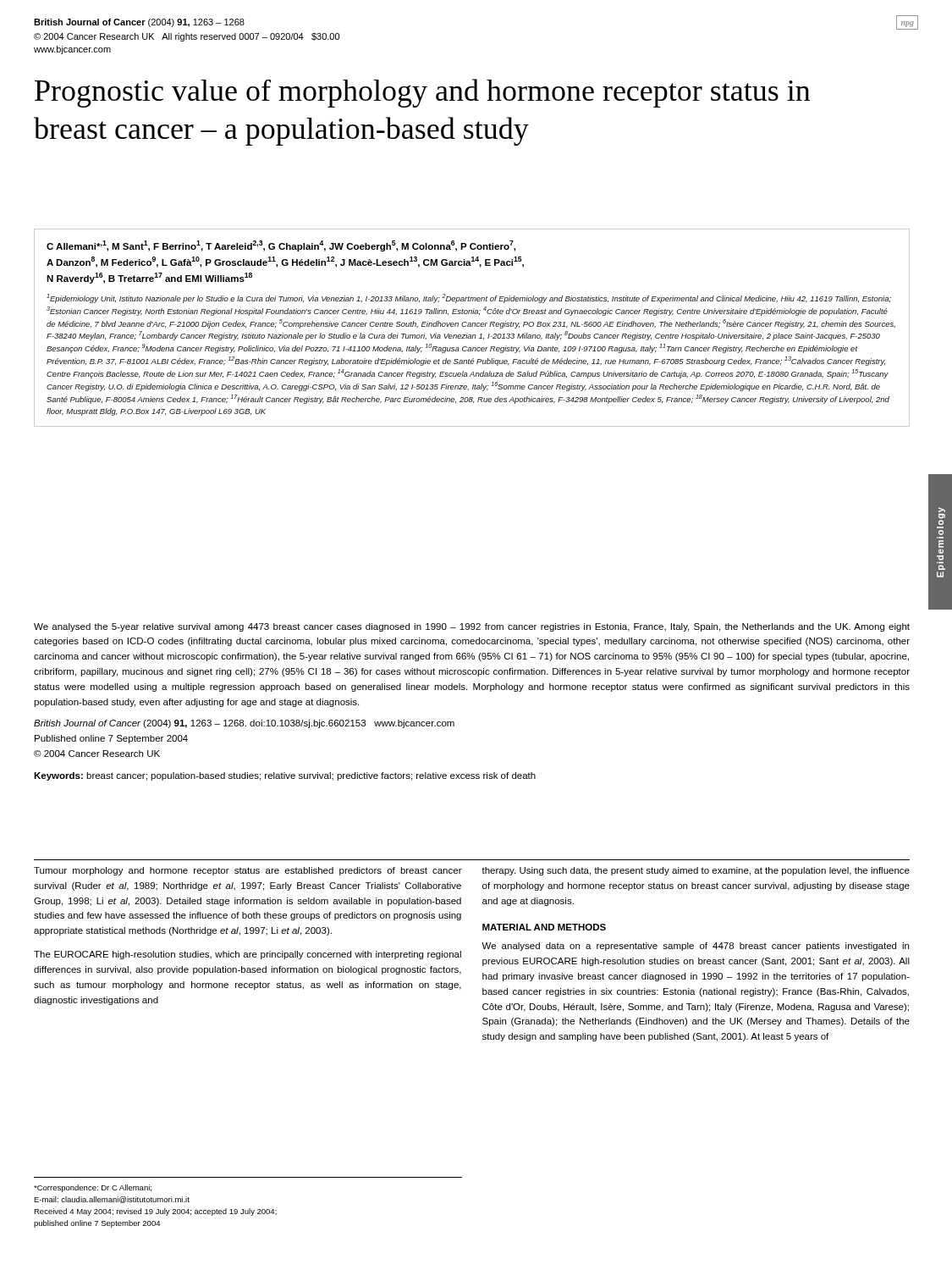Find the section header that says "MATERIAL AND METHODS"
This screenshot has height=1270, width=952.
[544, 927]
